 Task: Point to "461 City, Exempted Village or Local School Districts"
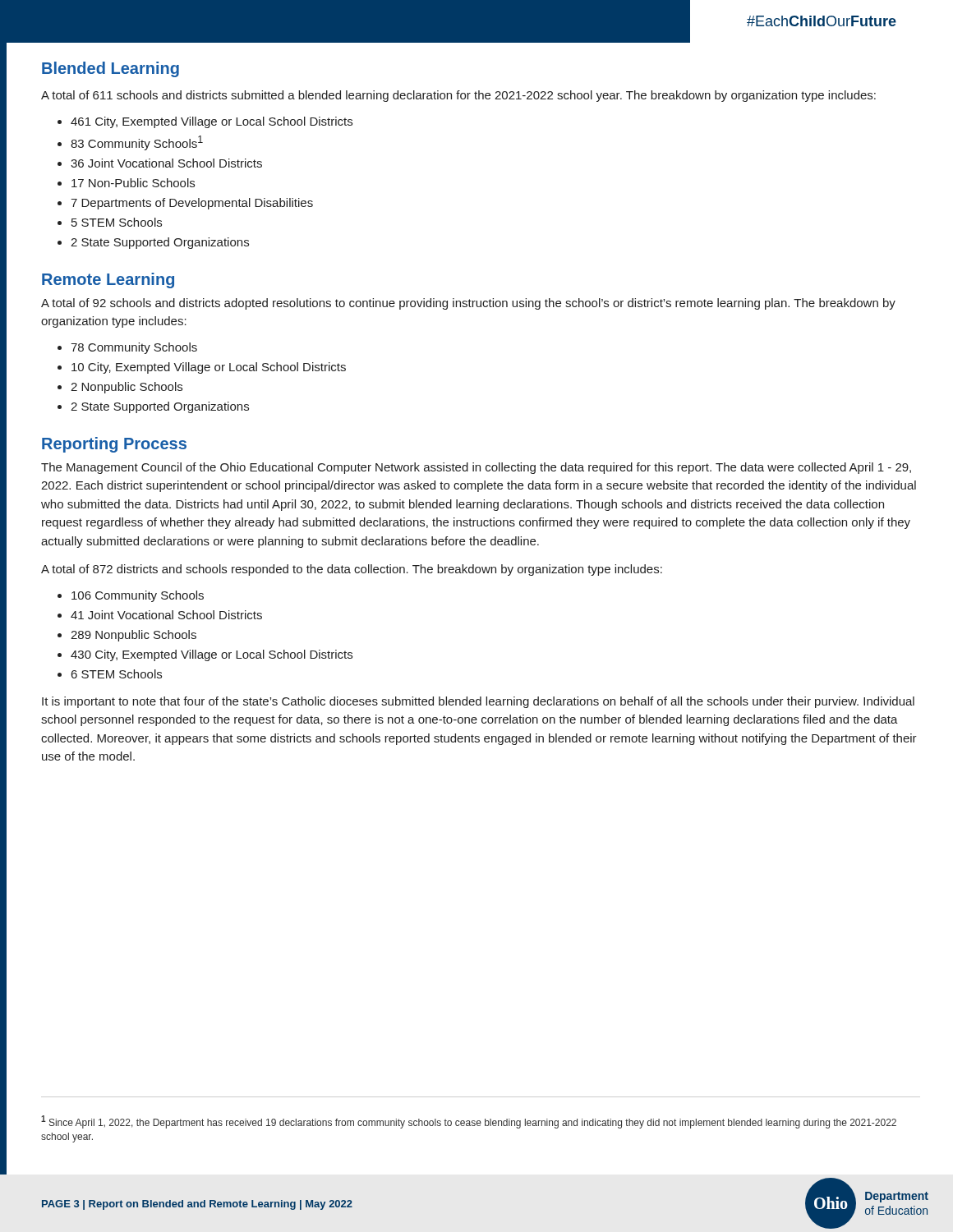click(205, 122)
